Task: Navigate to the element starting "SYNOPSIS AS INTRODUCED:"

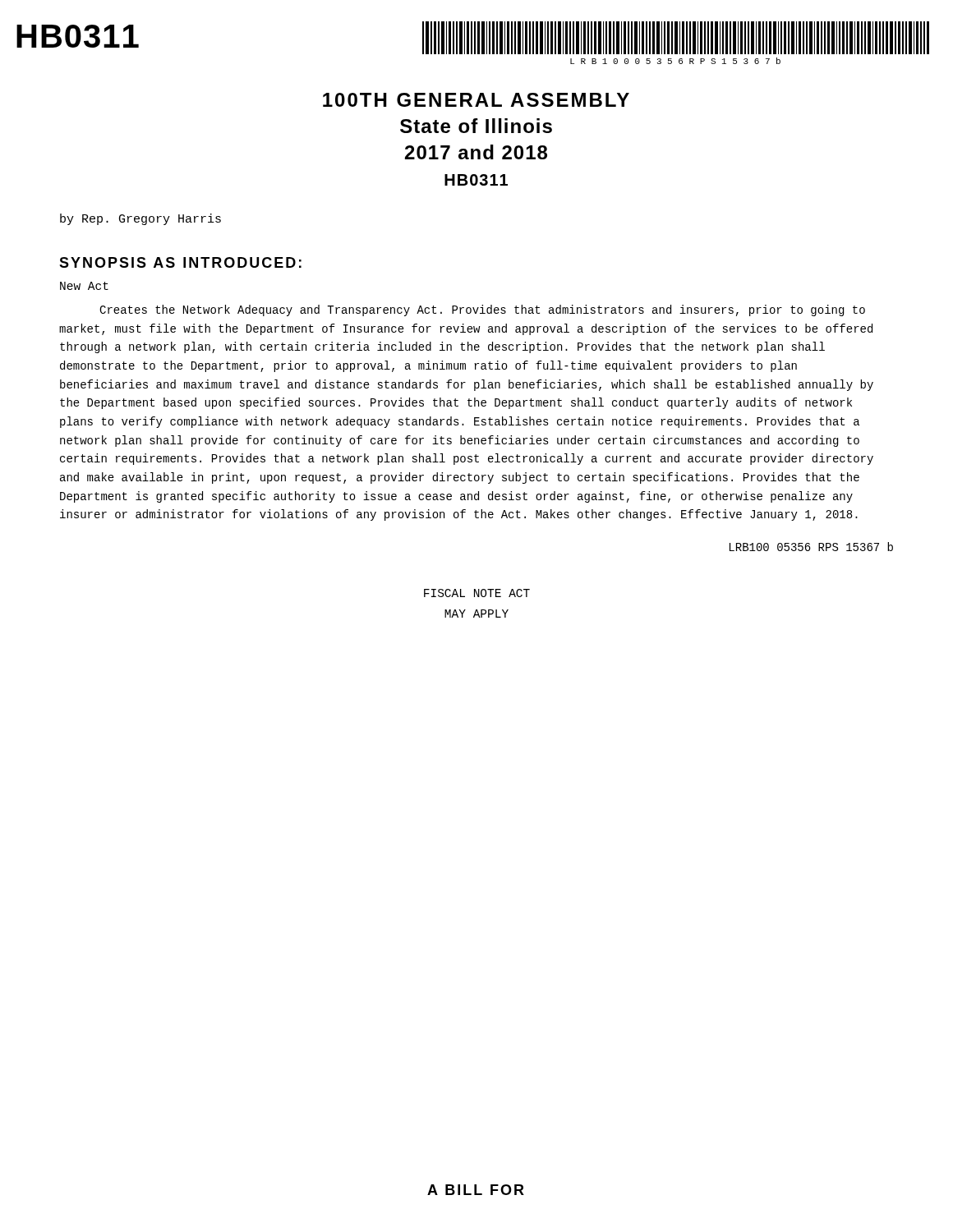Action: pos(182,263)
